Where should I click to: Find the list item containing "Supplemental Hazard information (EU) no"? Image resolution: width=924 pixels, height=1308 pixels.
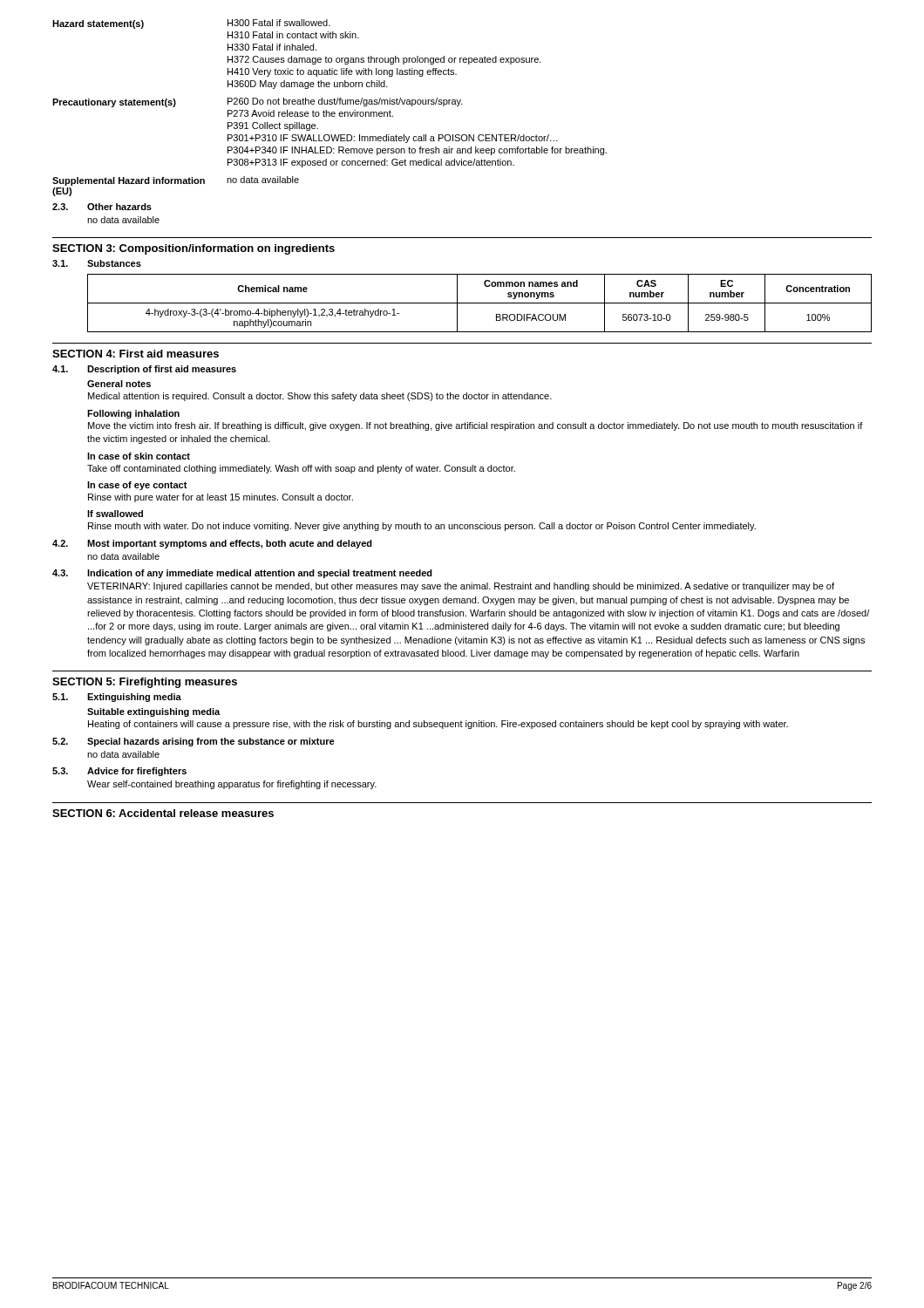click(176, 181)
